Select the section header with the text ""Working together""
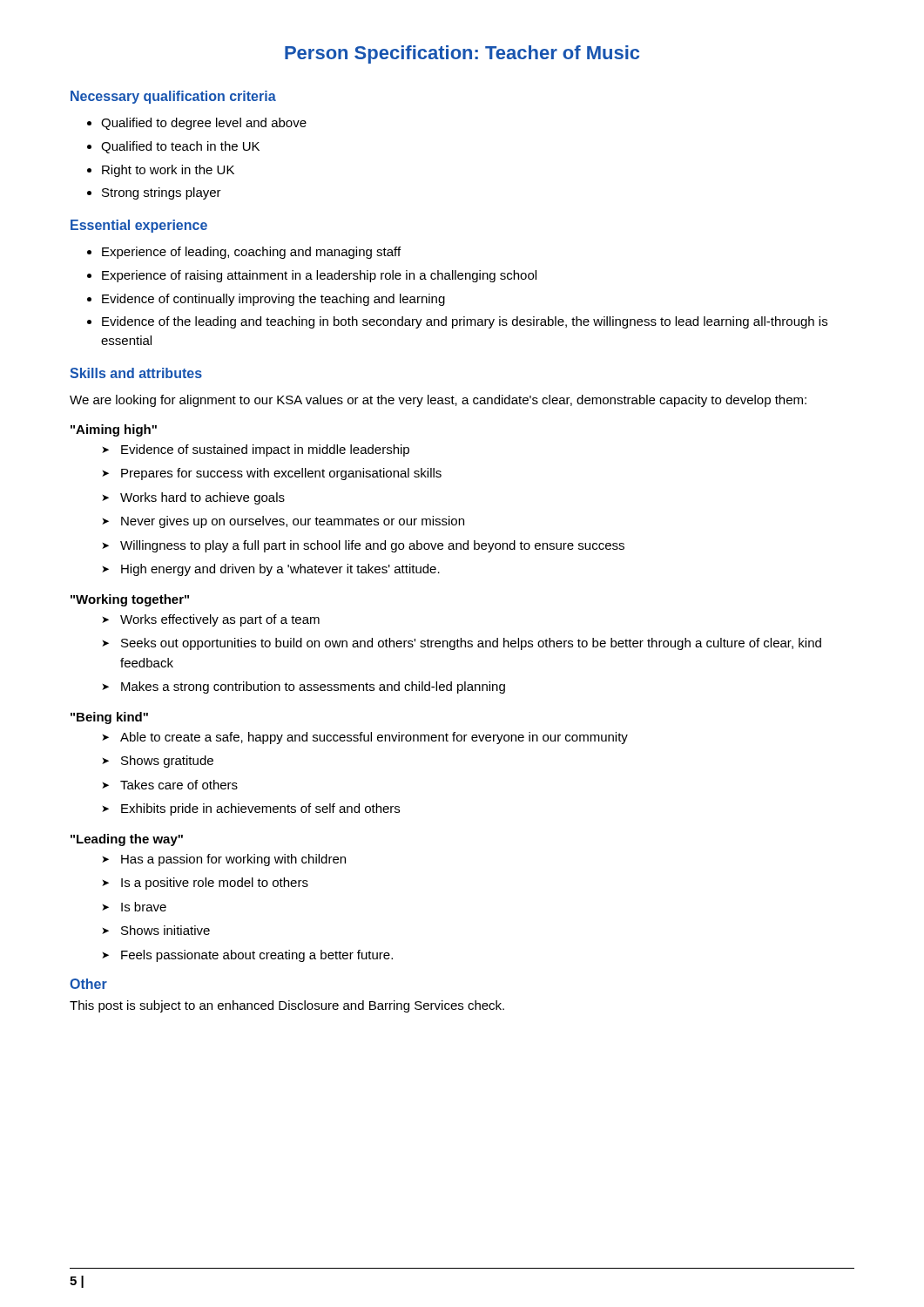The width and height of the screenshot is (924, 1307). tap(130, 600)
